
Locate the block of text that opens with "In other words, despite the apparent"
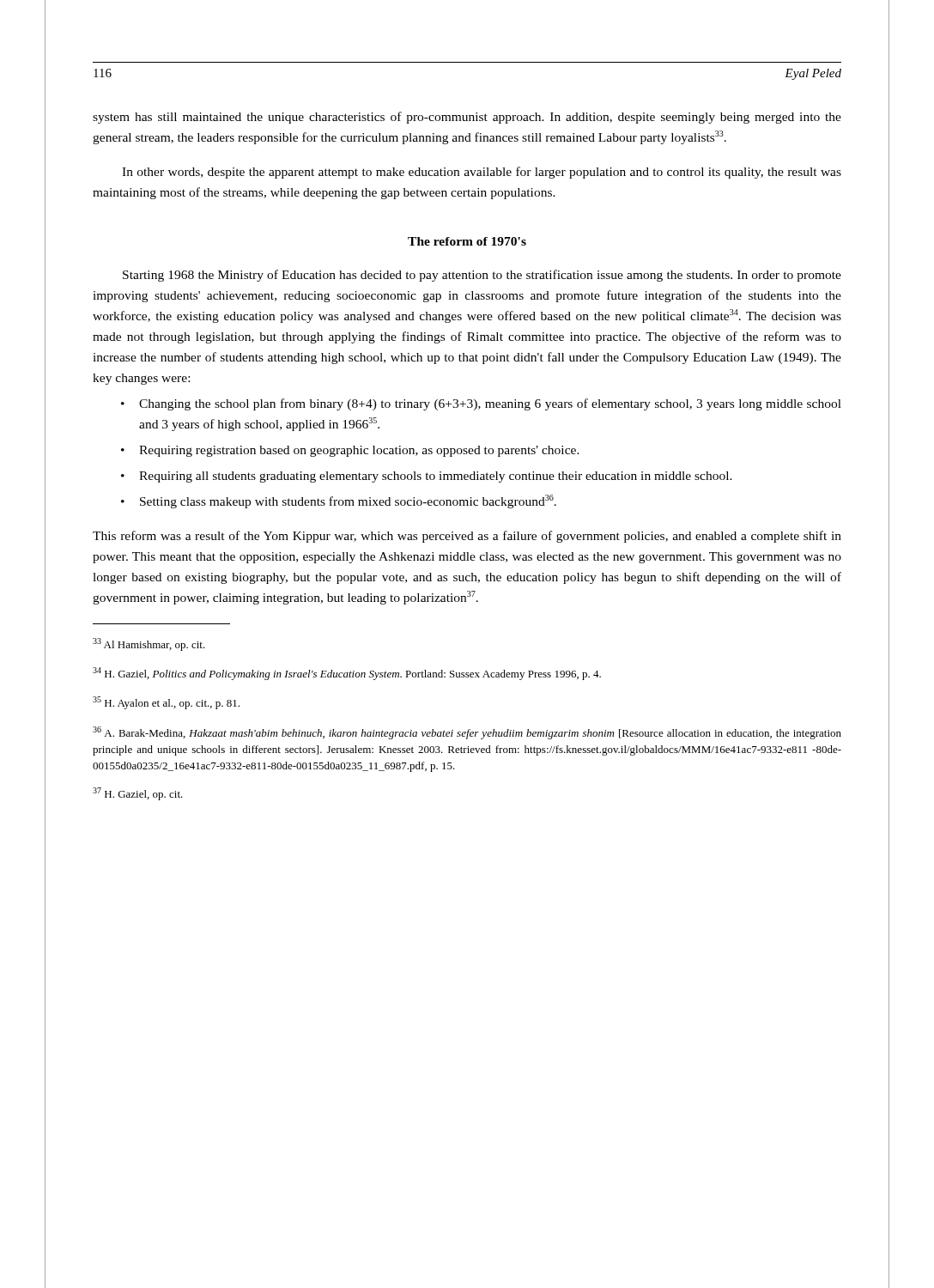coord(467,182)
